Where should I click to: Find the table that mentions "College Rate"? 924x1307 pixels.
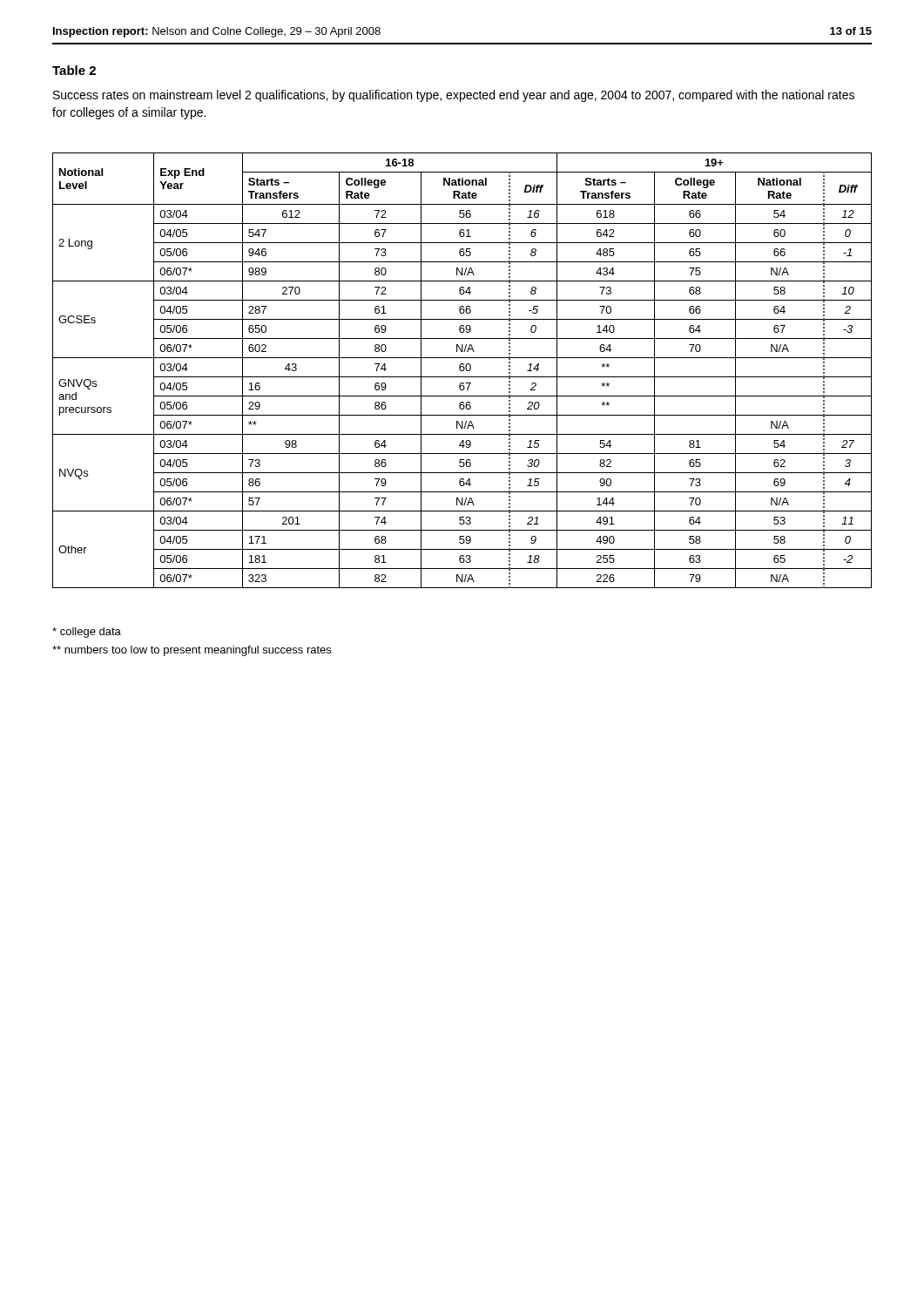[462, 370]
